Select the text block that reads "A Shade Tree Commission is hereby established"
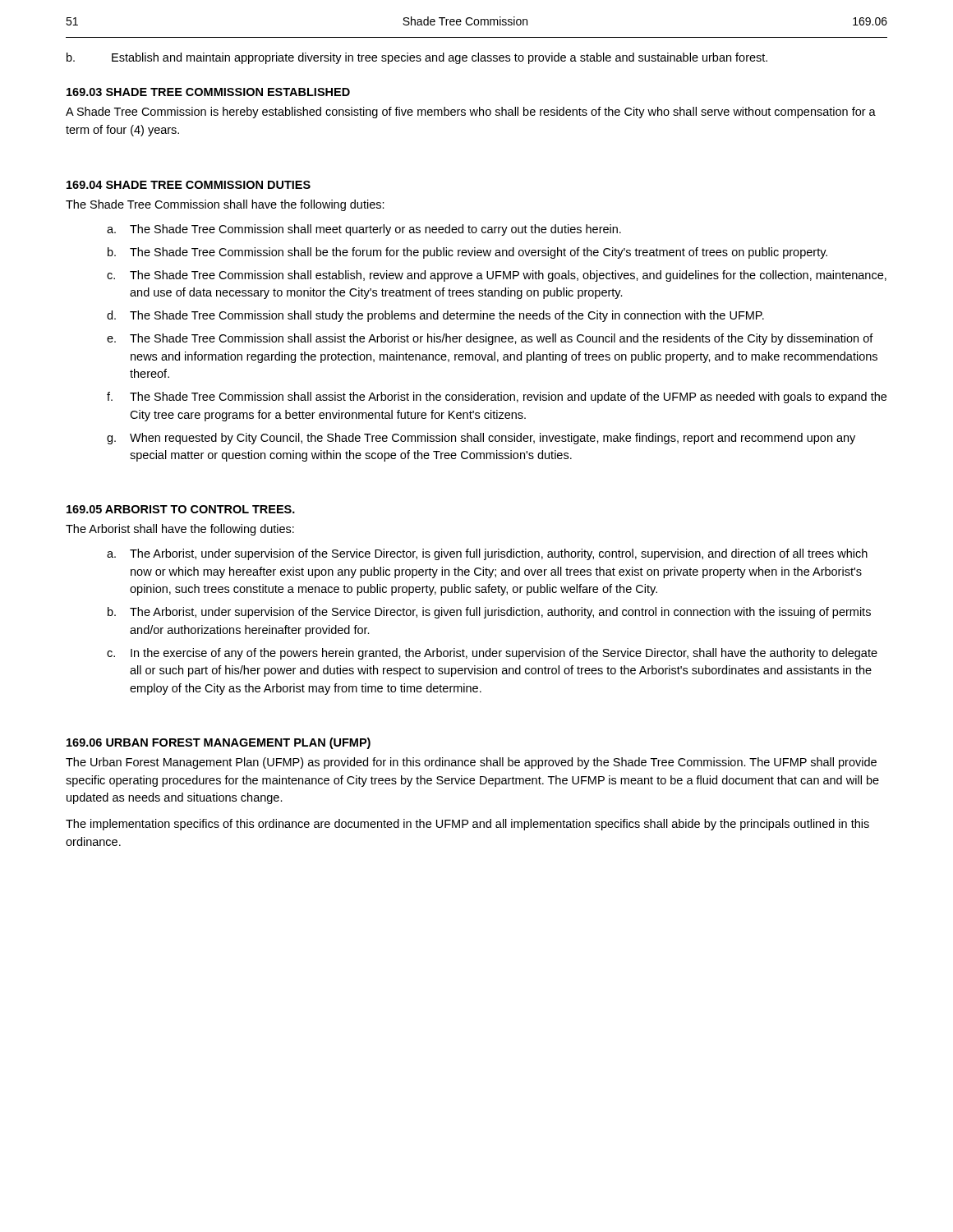 tap(471, 120)
